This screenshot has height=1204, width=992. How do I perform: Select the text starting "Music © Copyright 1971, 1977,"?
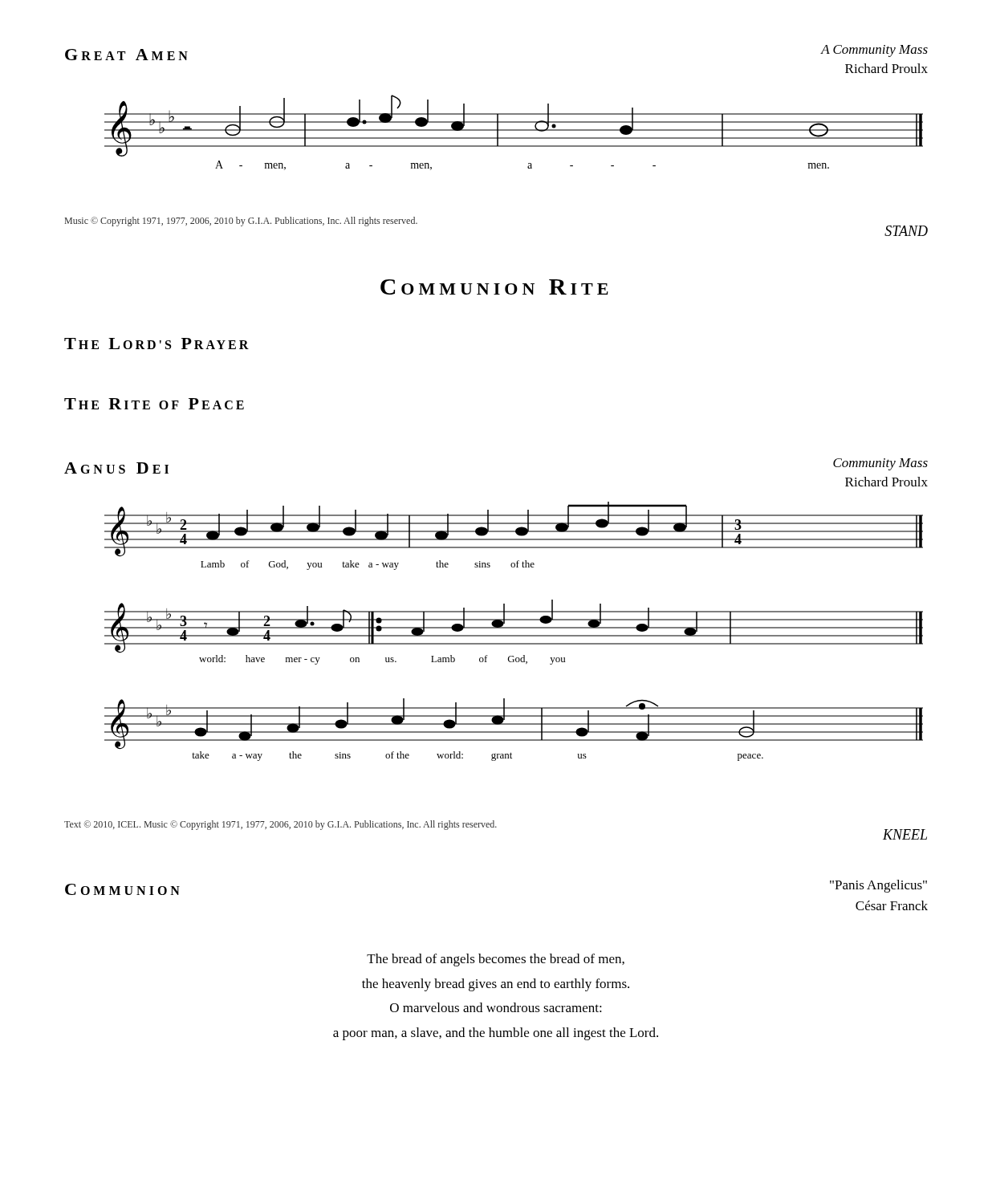click(x=241, y=221)
